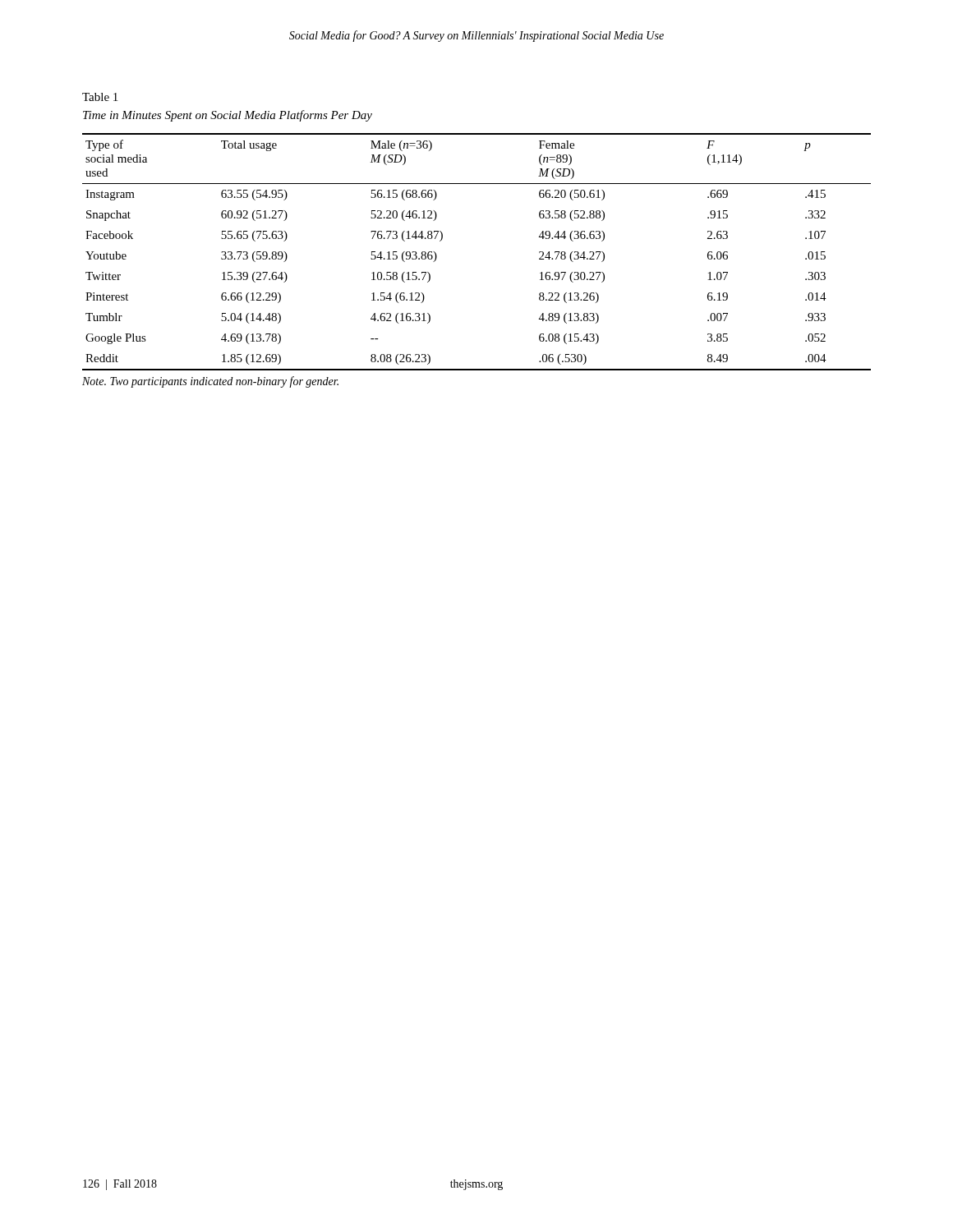Select the table that reads "63.55 (54.95)"

pyautogui.click(x=476, y=252)
